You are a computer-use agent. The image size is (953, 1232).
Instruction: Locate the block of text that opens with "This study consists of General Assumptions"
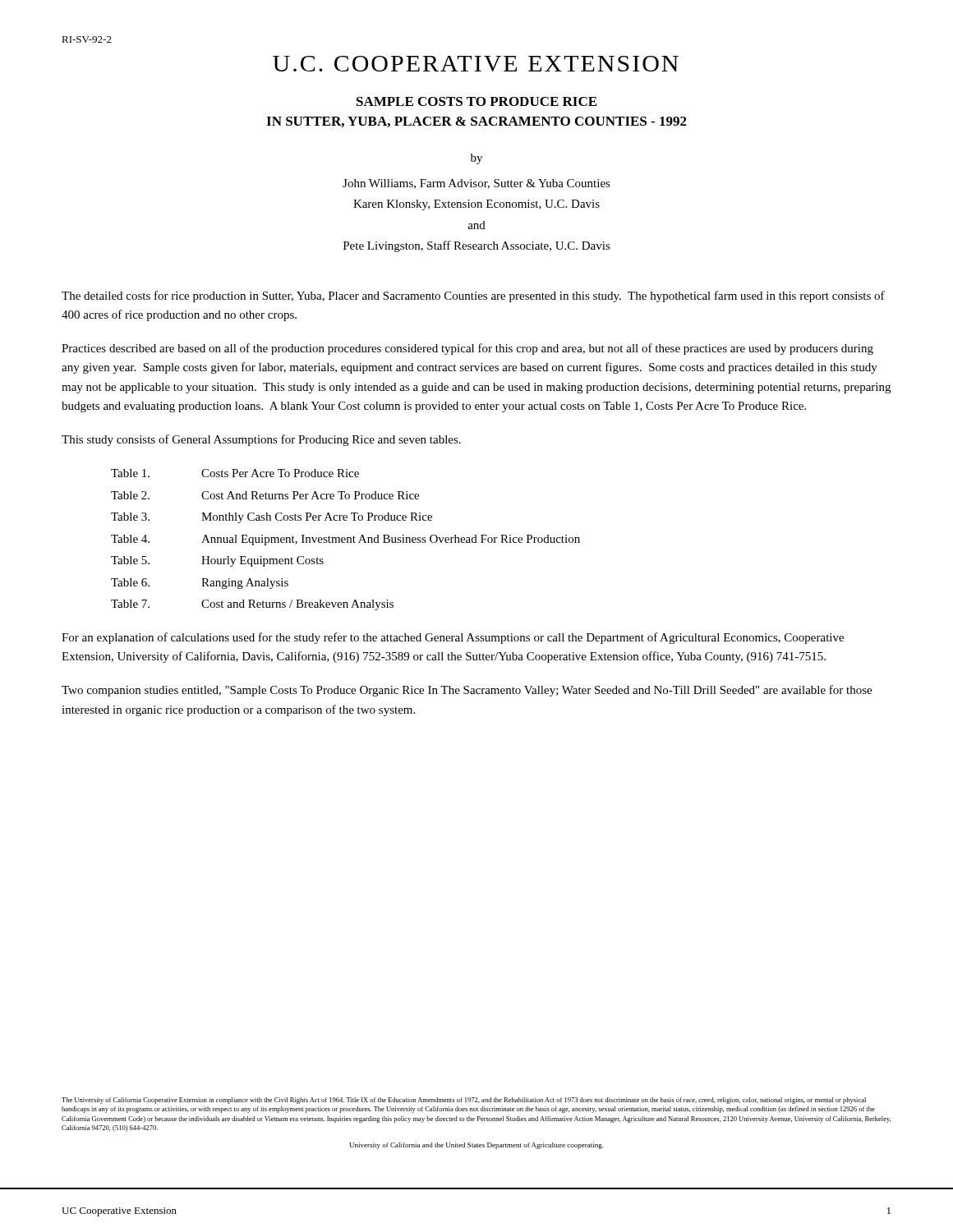click(262, 440)
